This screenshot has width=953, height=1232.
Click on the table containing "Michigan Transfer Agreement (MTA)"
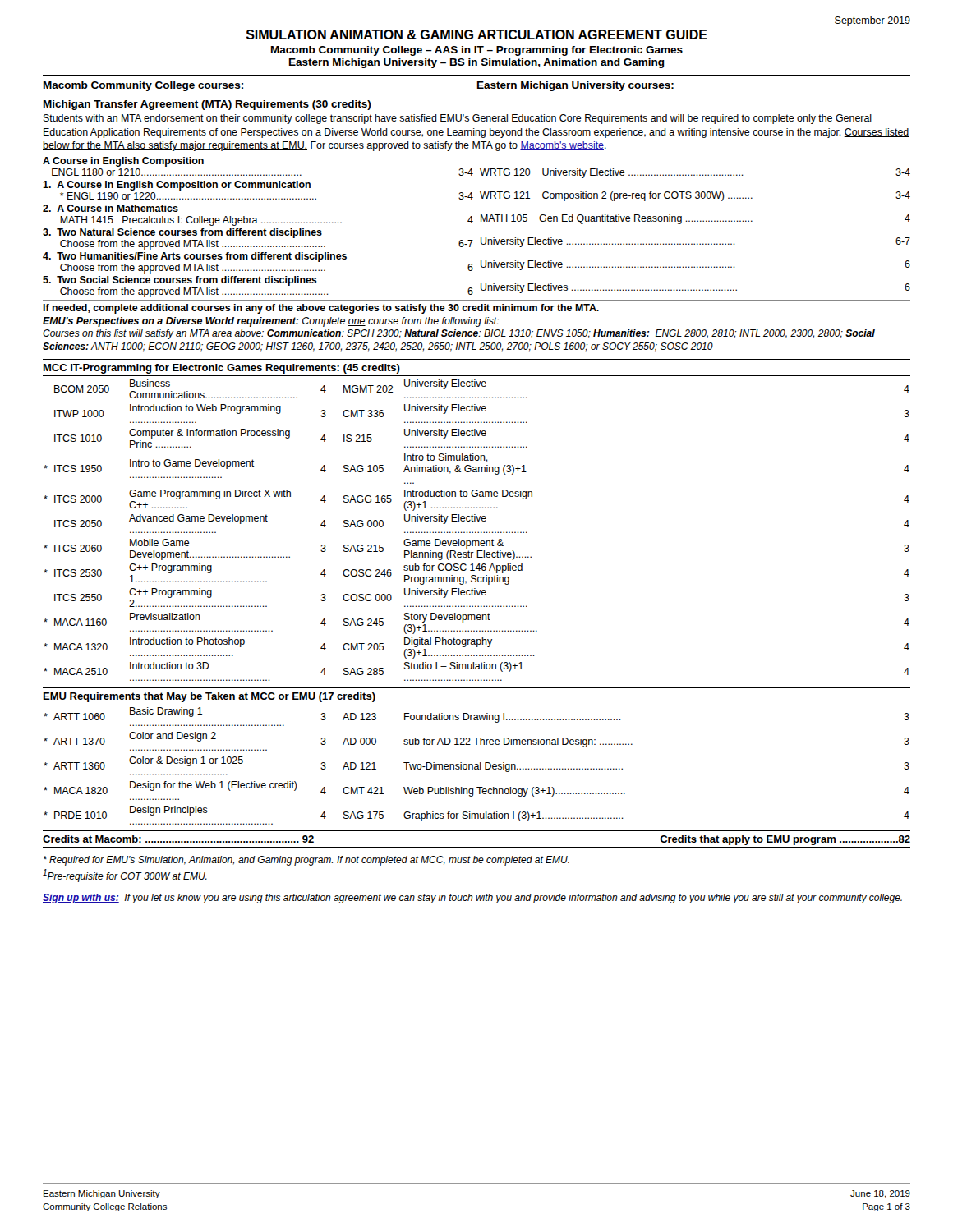[476, 226]
